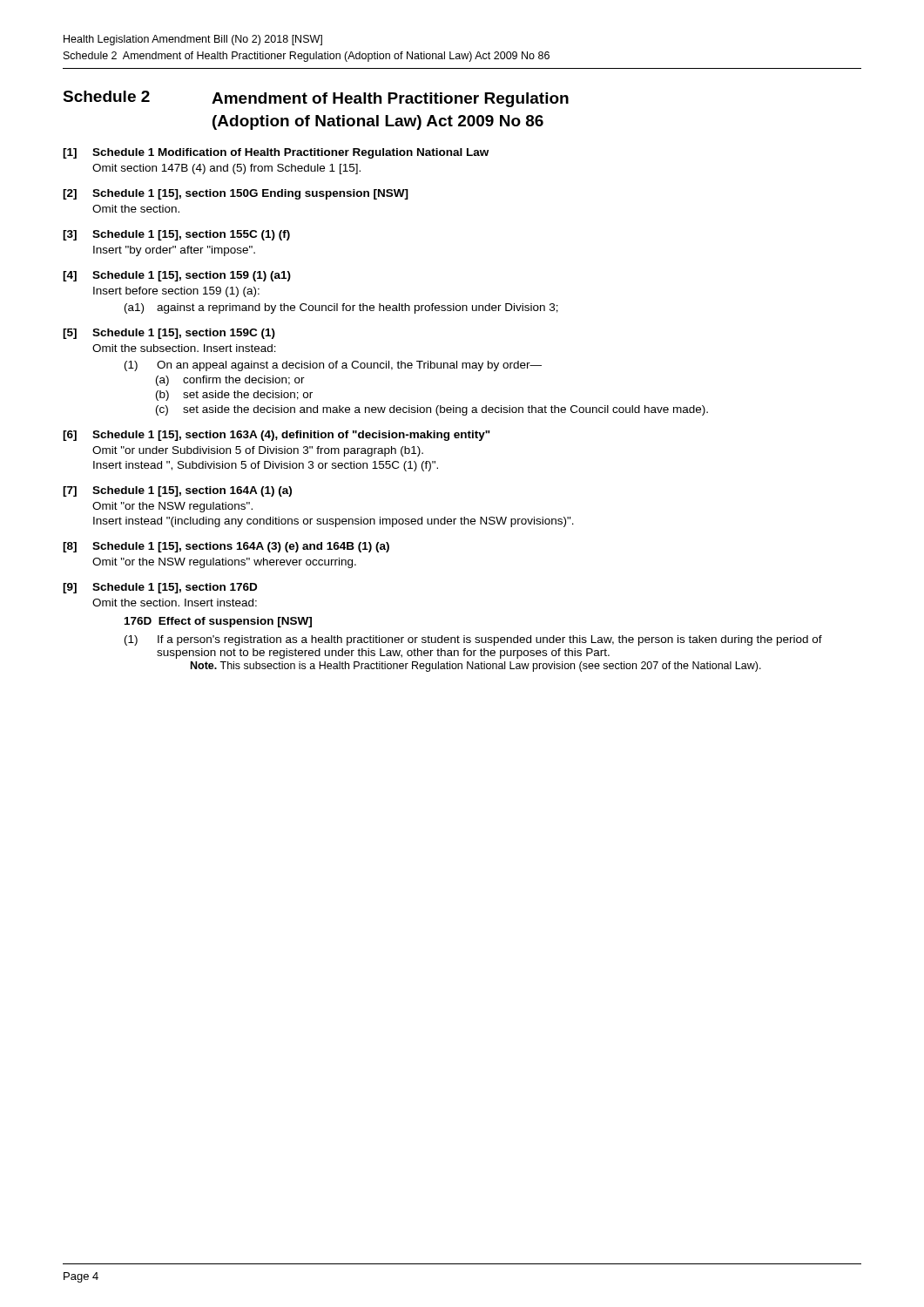Image resolution: width=924 pixels, height=1307 pixels.
Task: Select the list item with the text "[7] Schedule 1 [15], section 164A"
Action: [x=462, y=507]
